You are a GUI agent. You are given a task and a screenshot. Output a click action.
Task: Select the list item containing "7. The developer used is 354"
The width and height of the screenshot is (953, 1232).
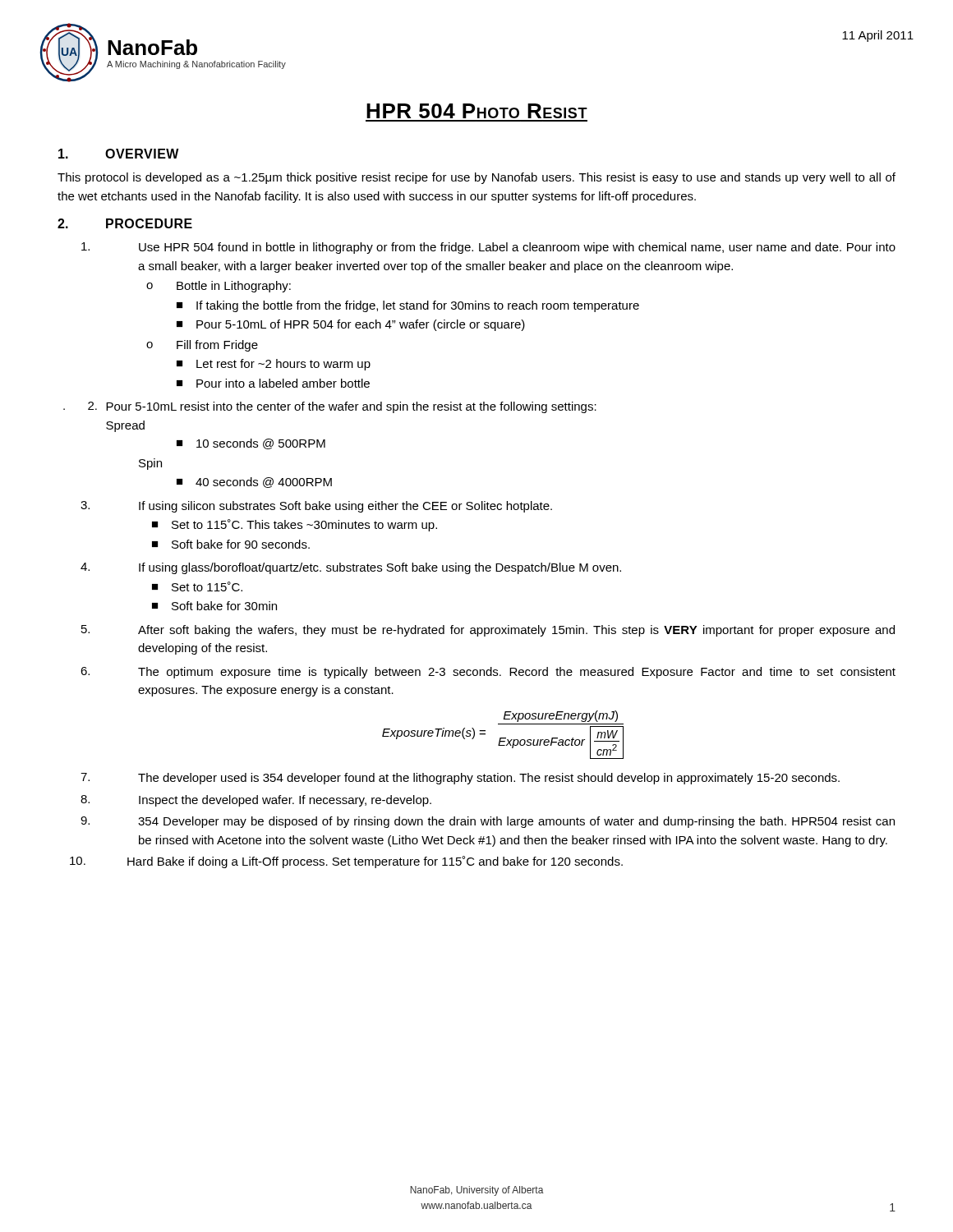pos(476,778)
